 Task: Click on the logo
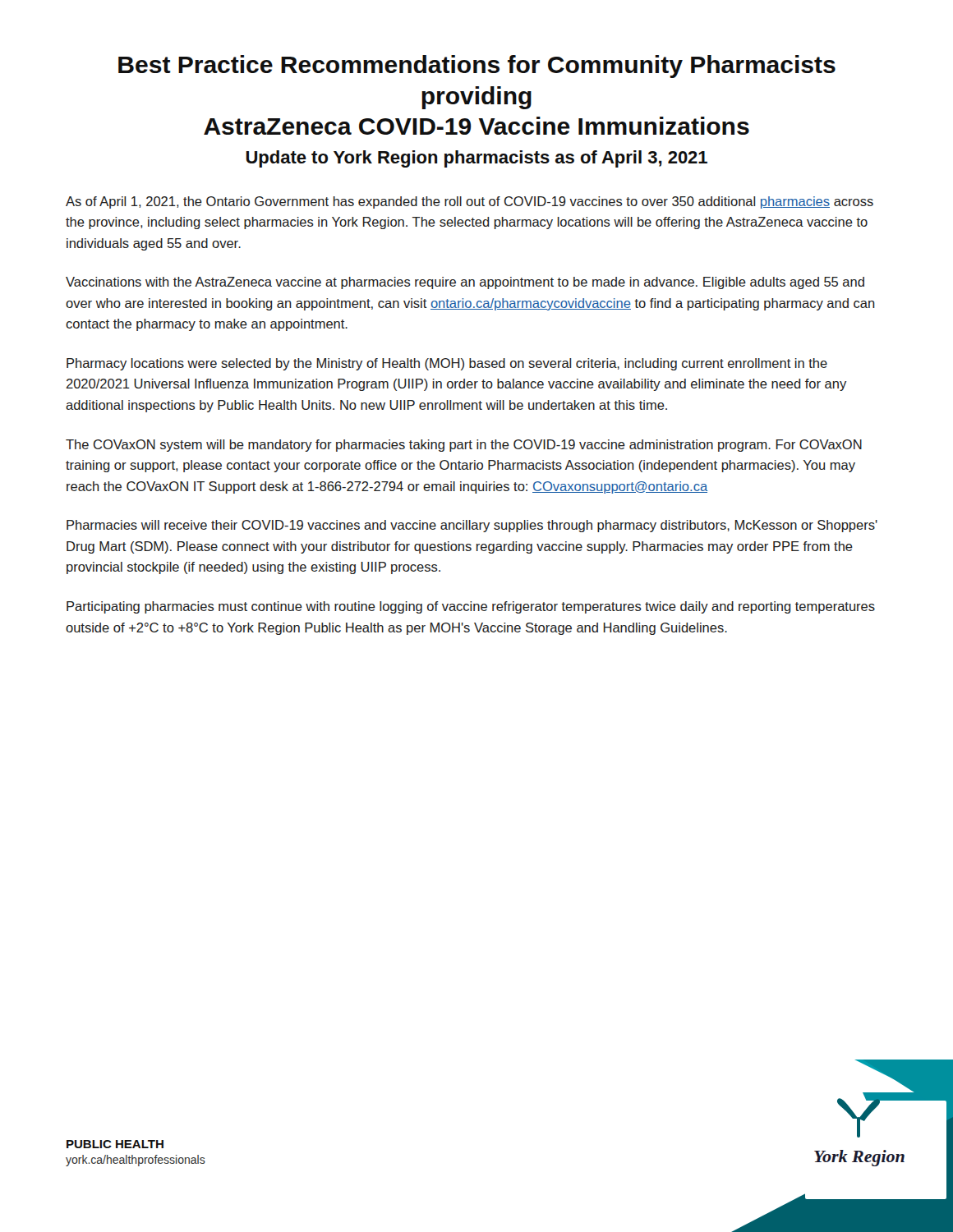coord(842,1146)
